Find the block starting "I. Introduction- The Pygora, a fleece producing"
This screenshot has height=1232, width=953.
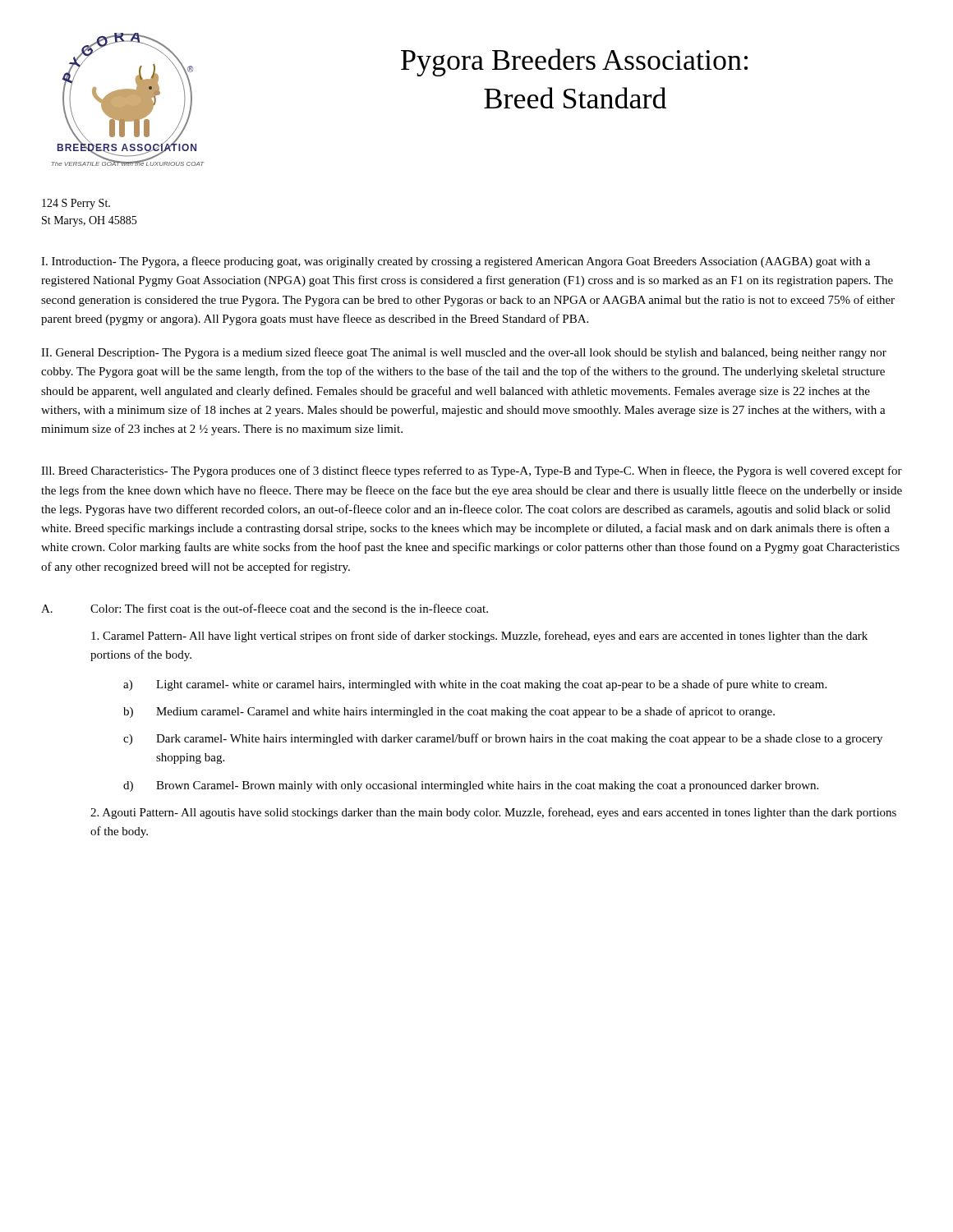(472, 290)
